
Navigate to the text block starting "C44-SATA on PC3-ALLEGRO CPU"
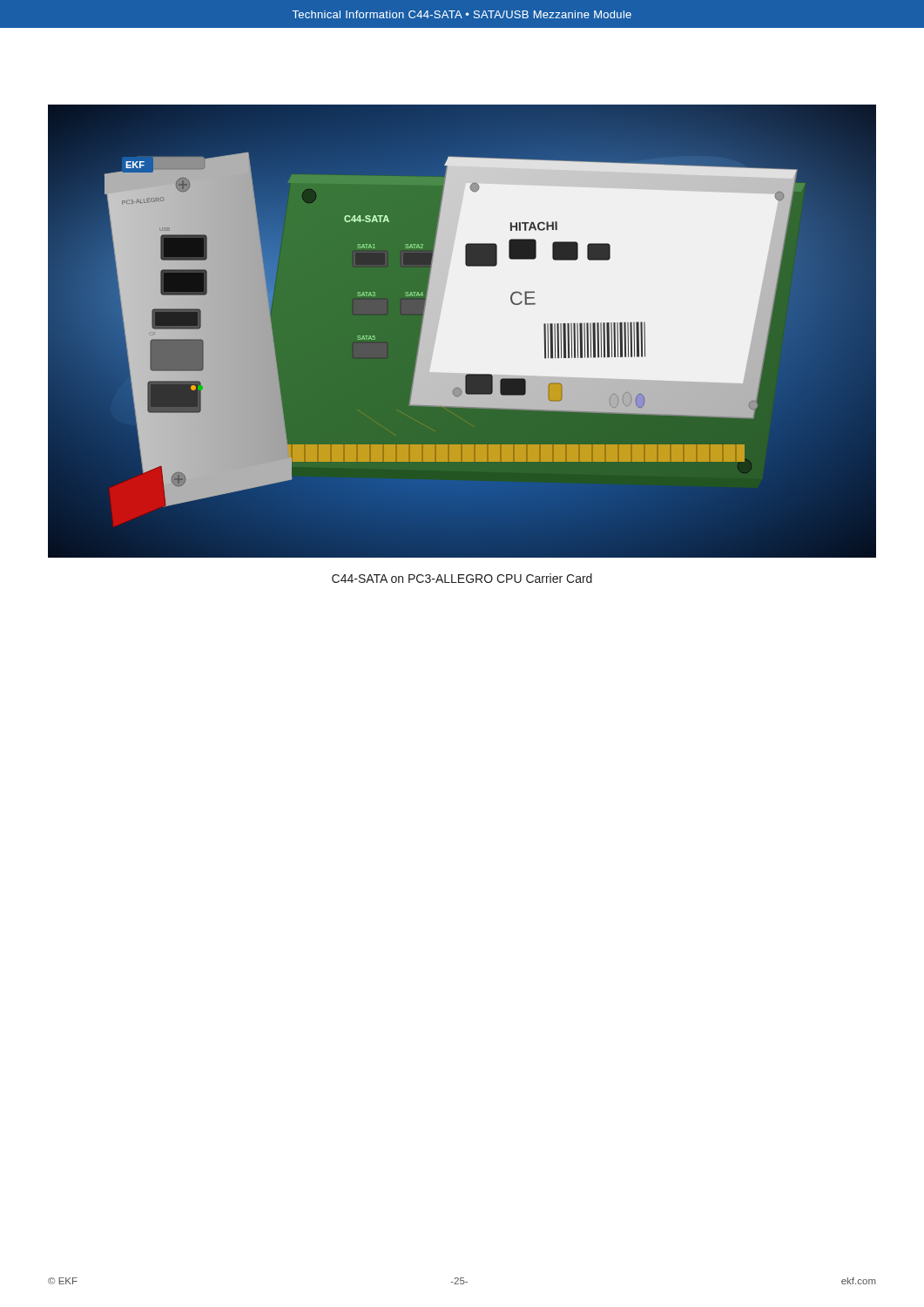462,579
